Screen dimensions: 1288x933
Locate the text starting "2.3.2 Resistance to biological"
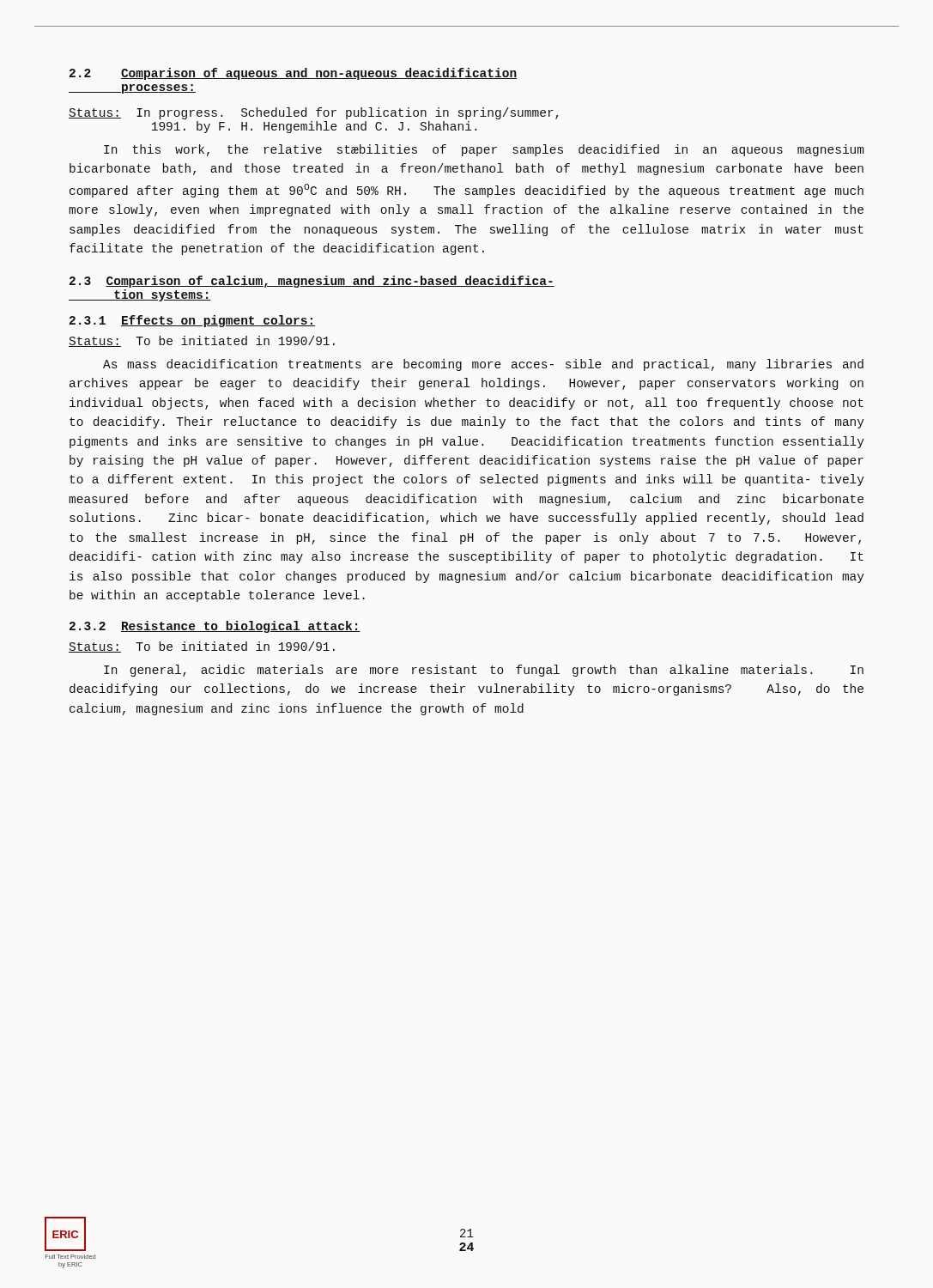[x=214, y=627]
